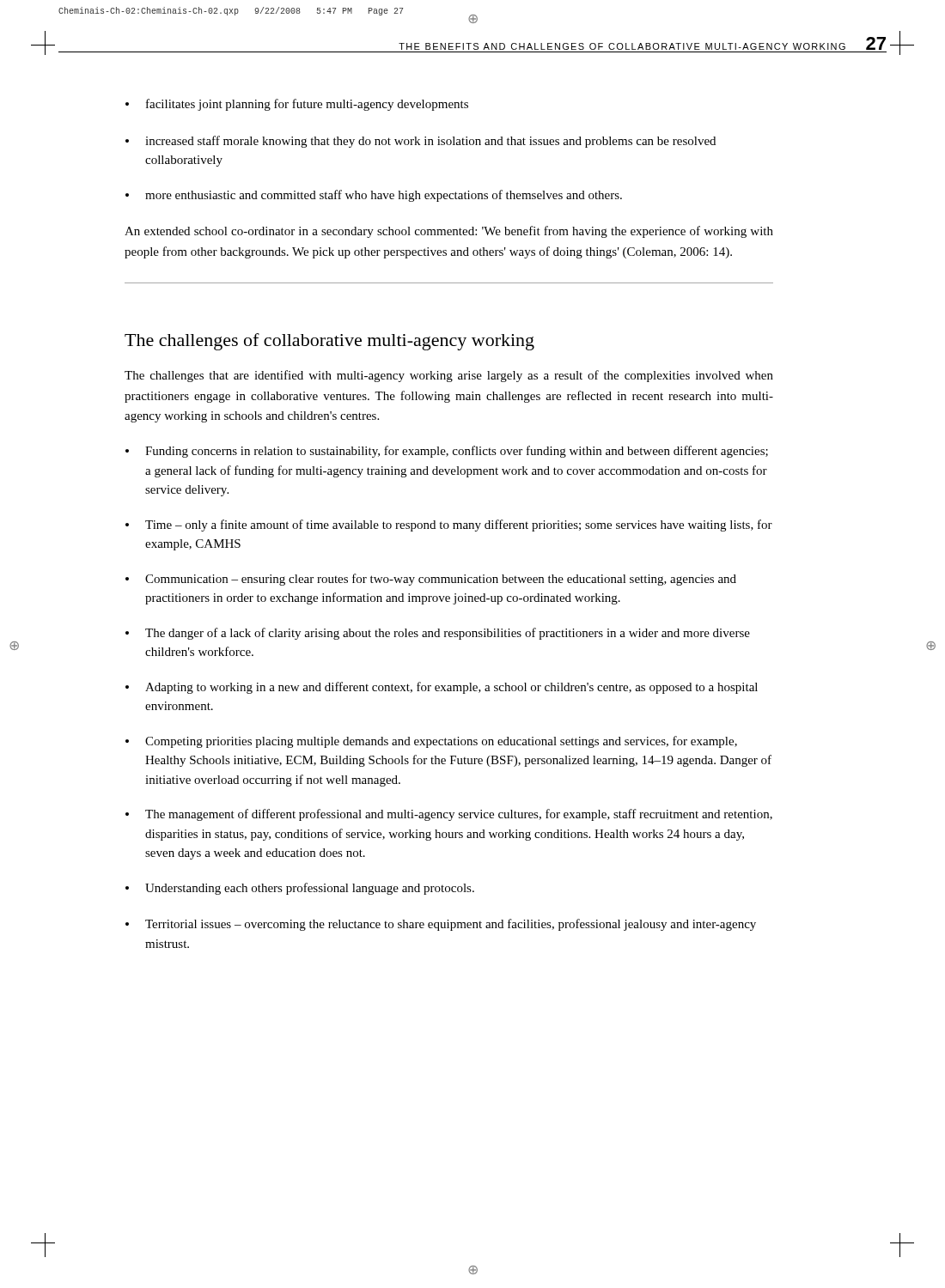
Task: Click on the region starting "• The management of different"
Action: click(449, 834)
